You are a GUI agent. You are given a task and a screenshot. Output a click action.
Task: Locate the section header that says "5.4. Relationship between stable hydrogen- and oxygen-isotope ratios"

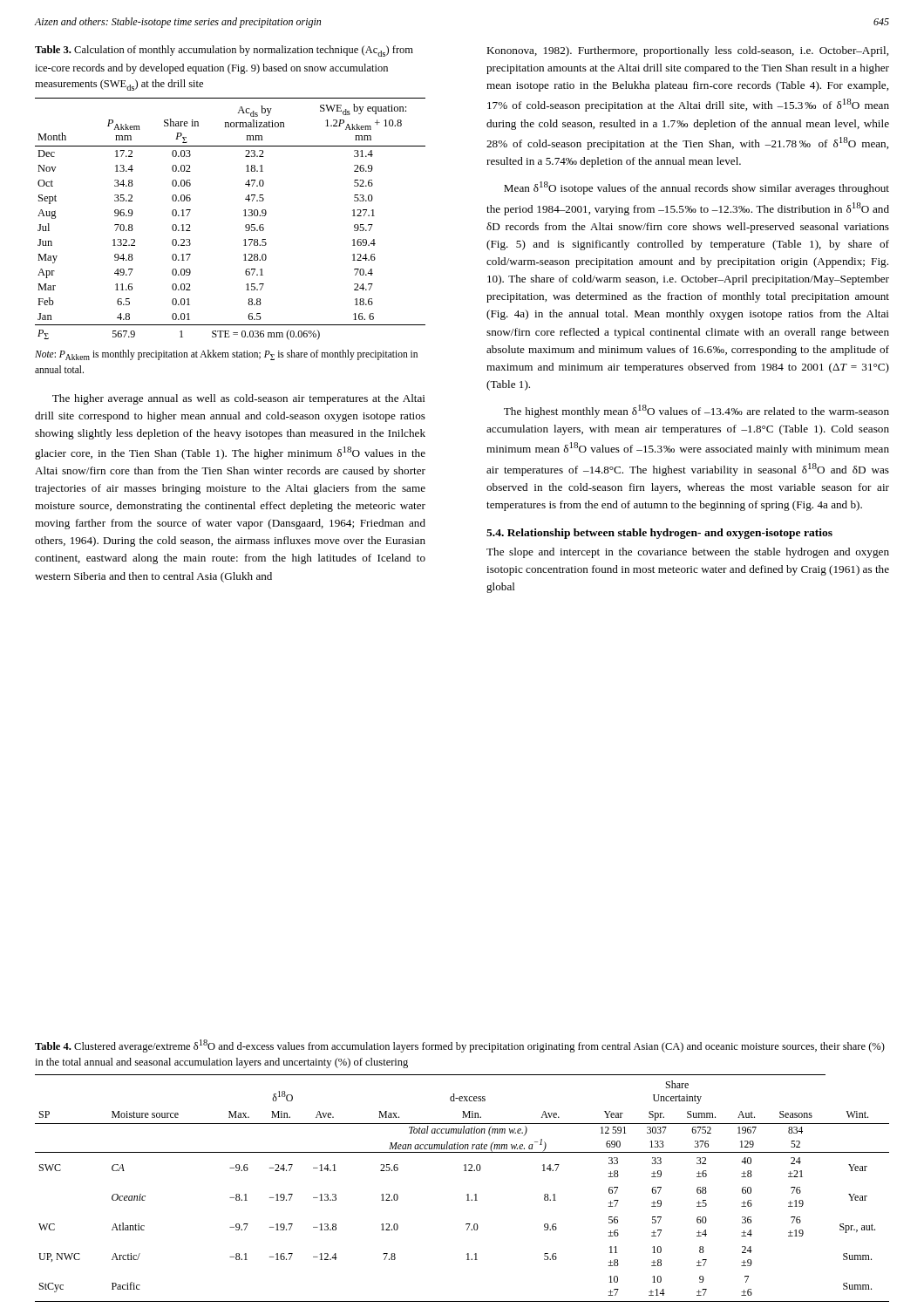[659, 533]
